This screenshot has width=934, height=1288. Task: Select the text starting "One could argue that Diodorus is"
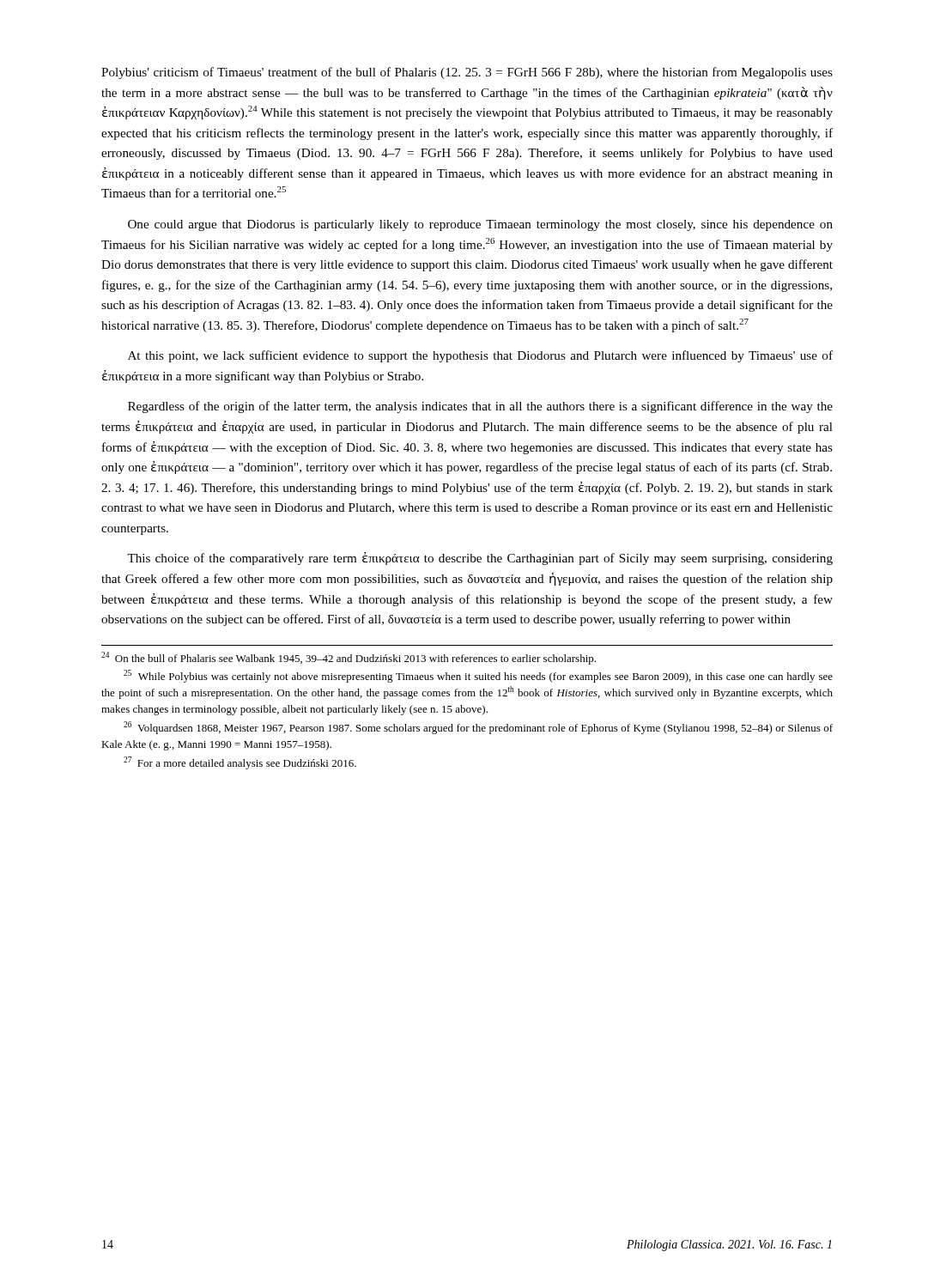point(467,274)
